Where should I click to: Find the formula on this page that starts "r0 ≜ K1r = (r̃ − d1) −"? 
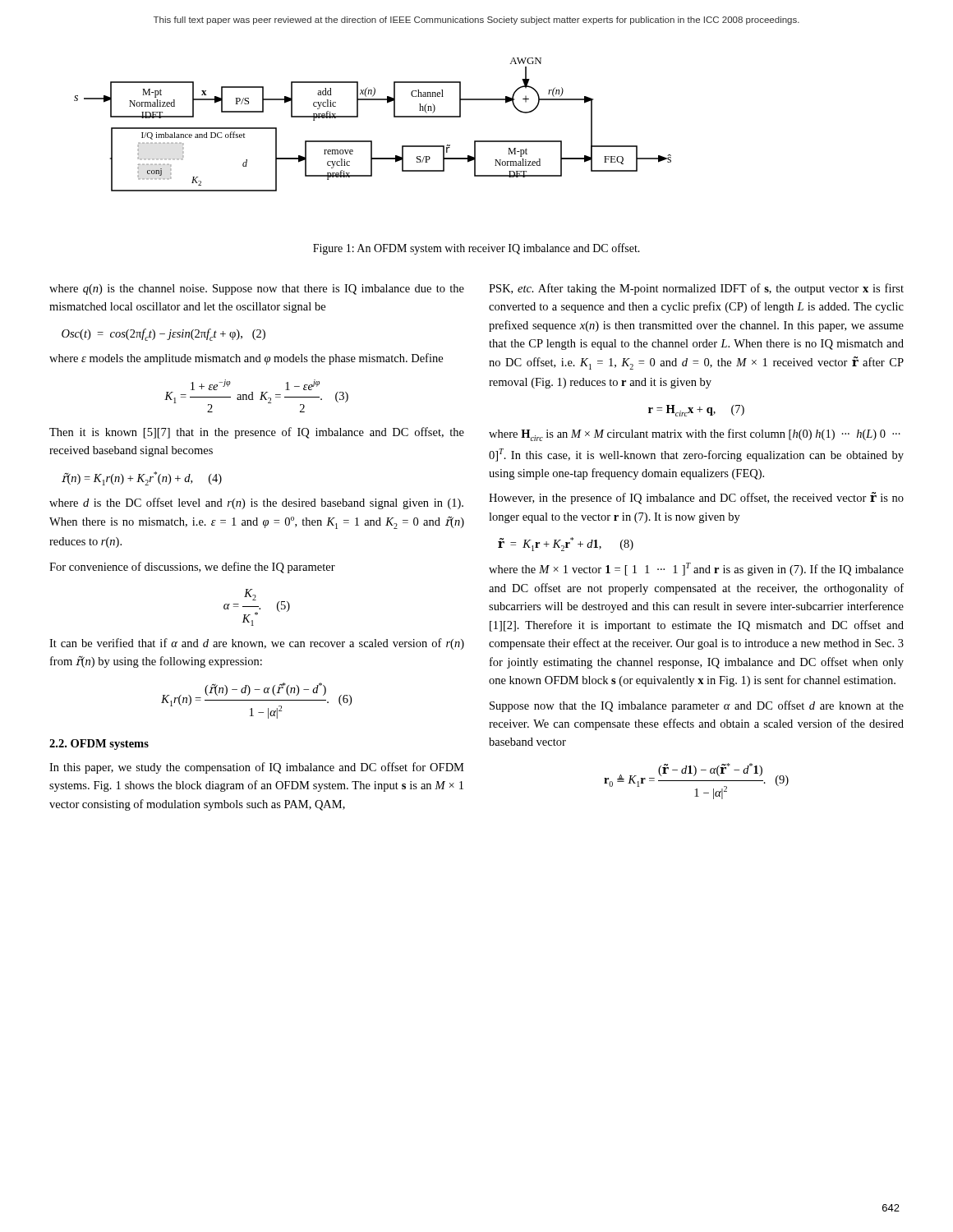coord(696,781)
